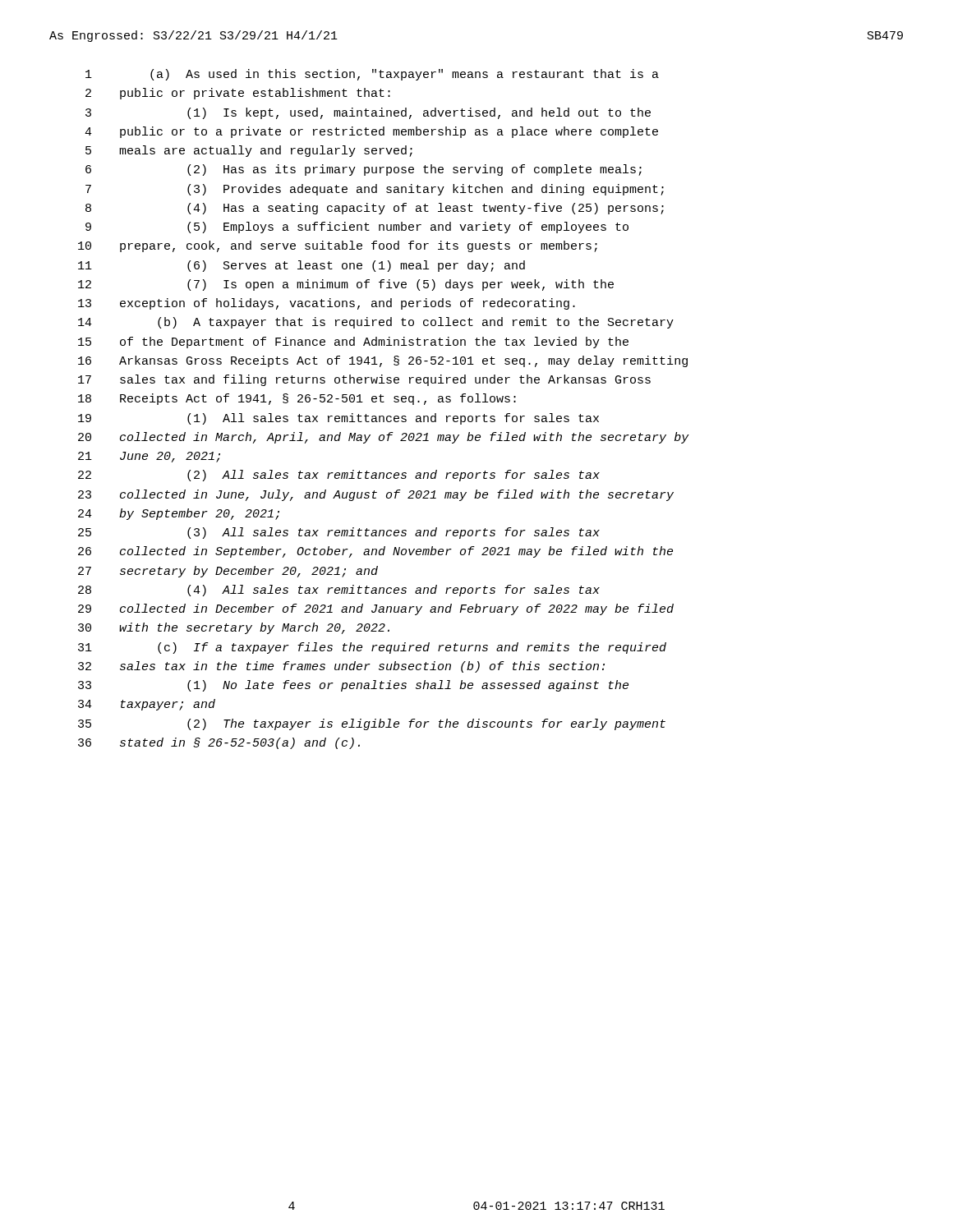The height and width of the screenshot is (1232, 953).
Task: Find the text block starting "14 (b) A taxpayer that is"
Action: tap(362, 323)
